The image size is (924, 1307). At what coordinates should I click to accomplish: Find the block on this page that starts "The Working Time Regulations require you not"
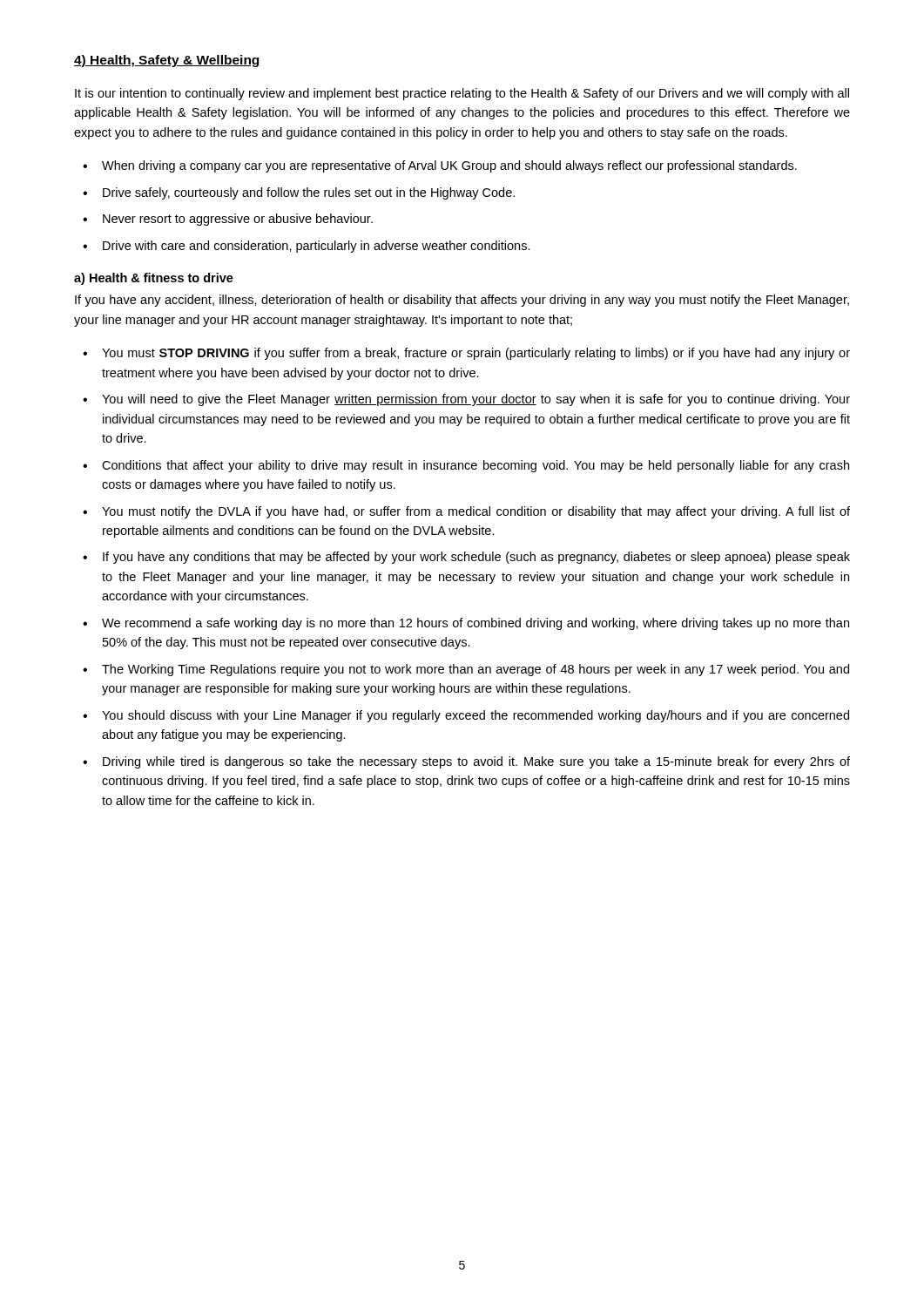point(476,679)
